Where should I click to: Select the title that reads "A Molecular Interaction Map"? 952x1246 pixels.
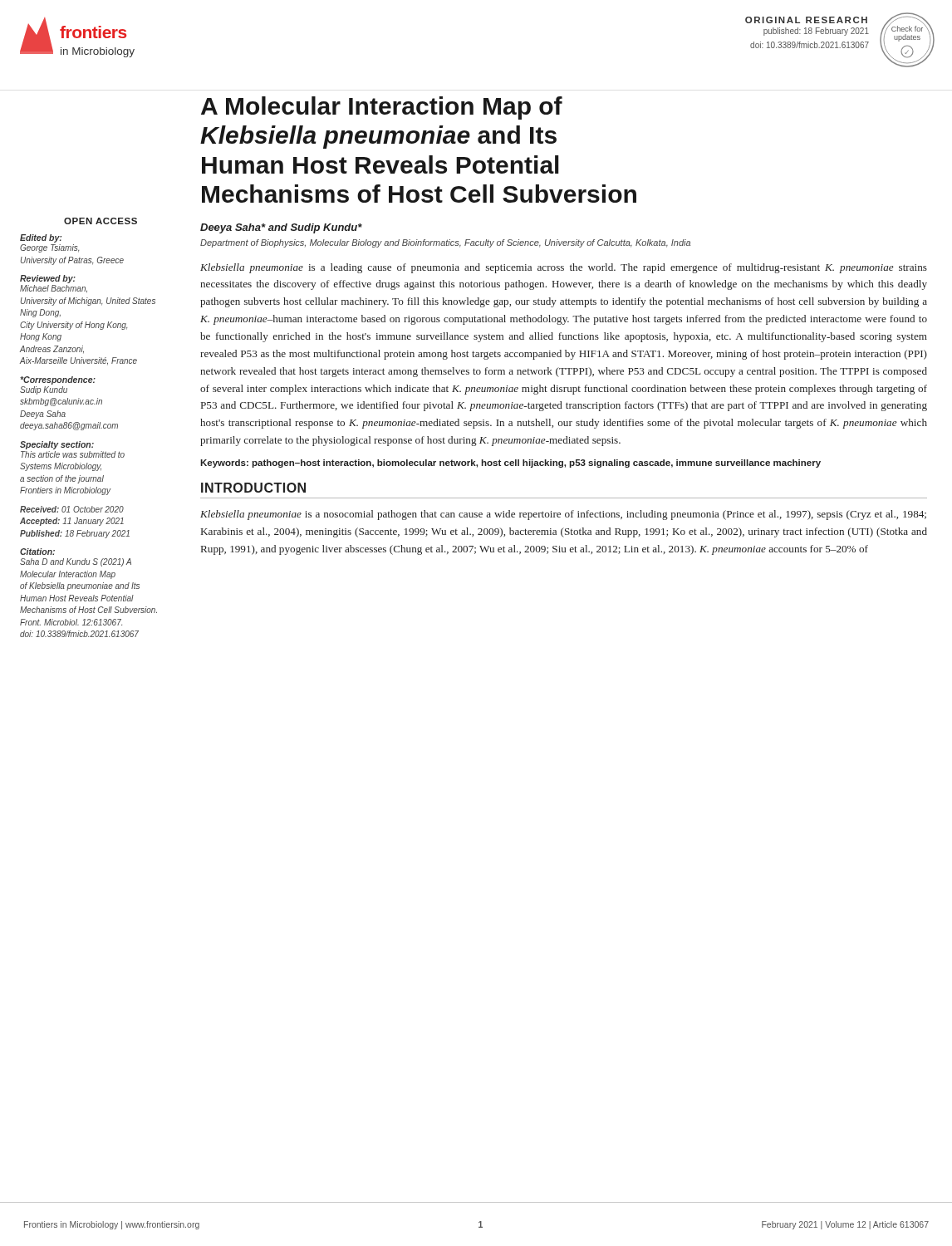tap(559, 150)
